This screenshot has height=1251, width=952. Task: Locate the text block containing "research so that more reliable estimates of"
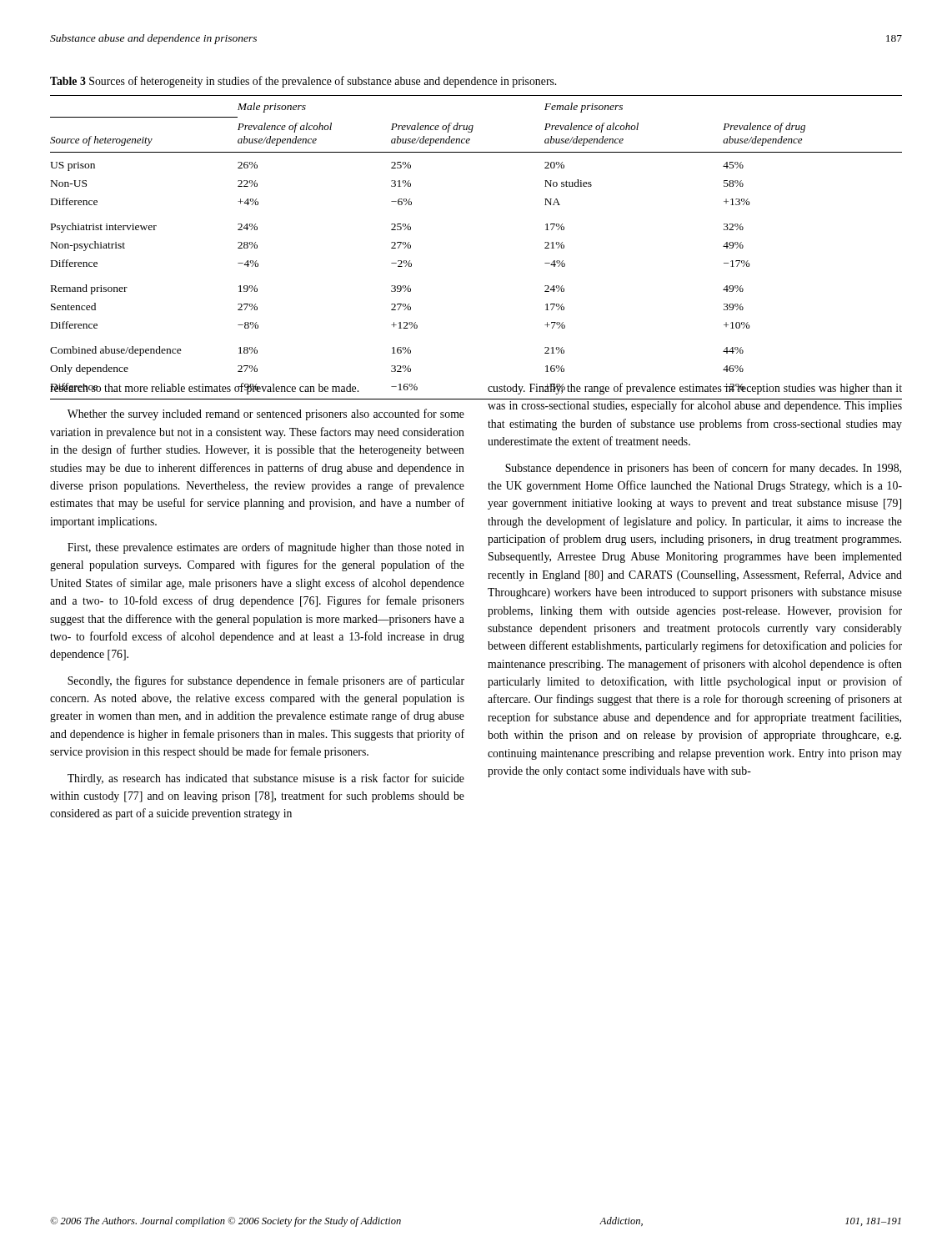tap(257, 601)
